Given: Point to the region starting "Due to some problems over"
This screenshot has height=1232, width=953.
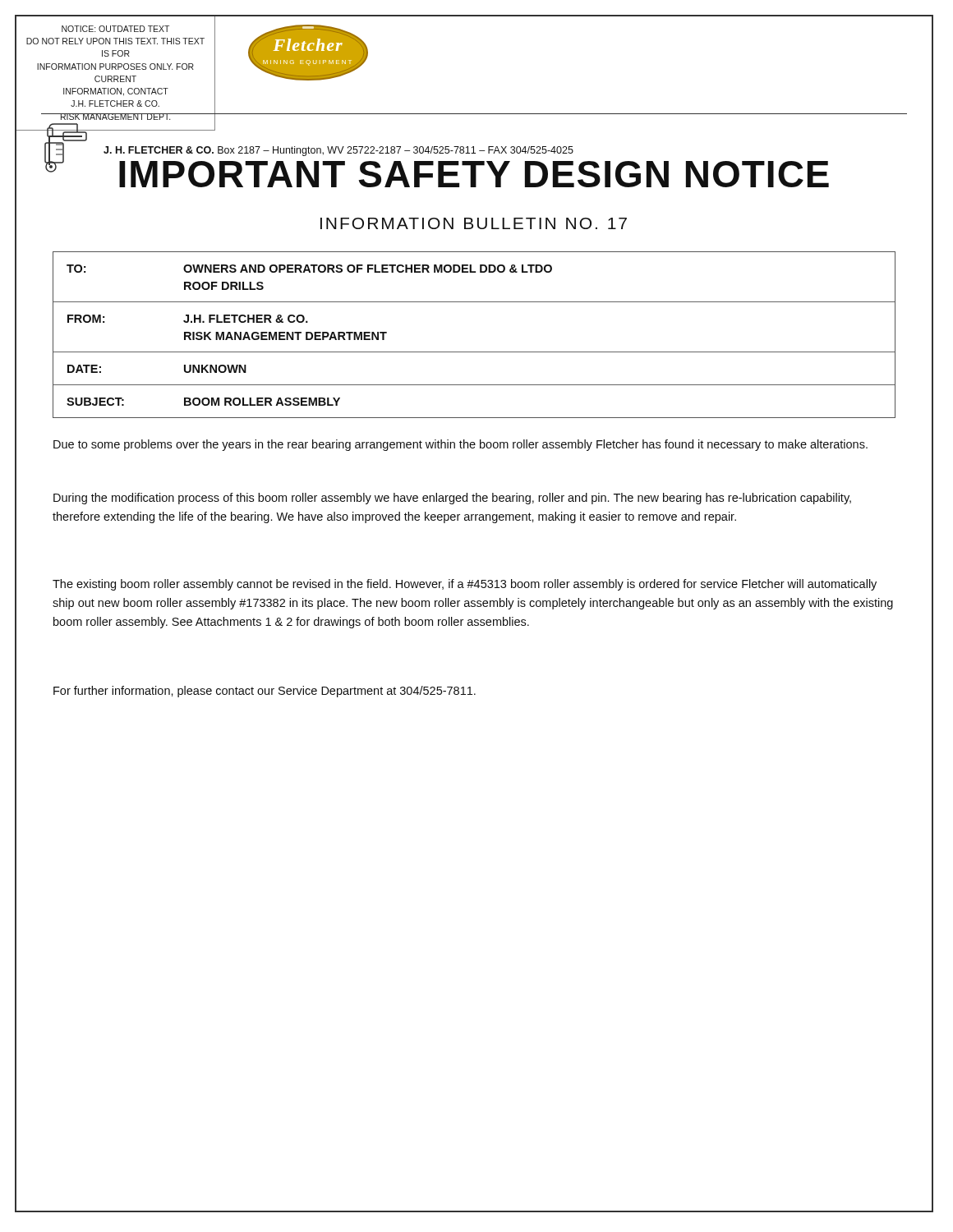Looking at the screenshot, I should [460, 444].
